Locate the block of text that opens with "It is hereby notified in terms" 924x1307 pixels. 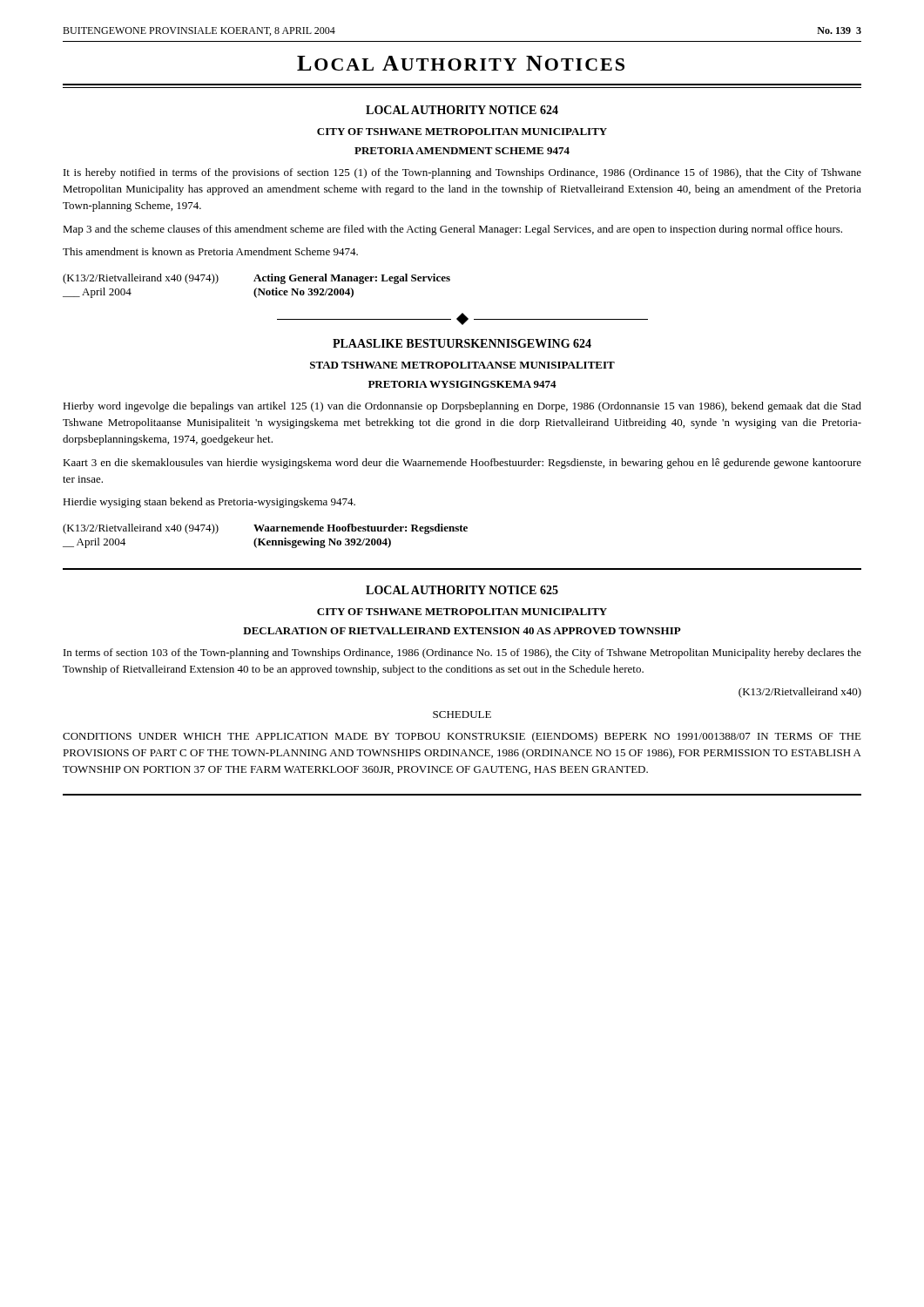click(462, 189)
